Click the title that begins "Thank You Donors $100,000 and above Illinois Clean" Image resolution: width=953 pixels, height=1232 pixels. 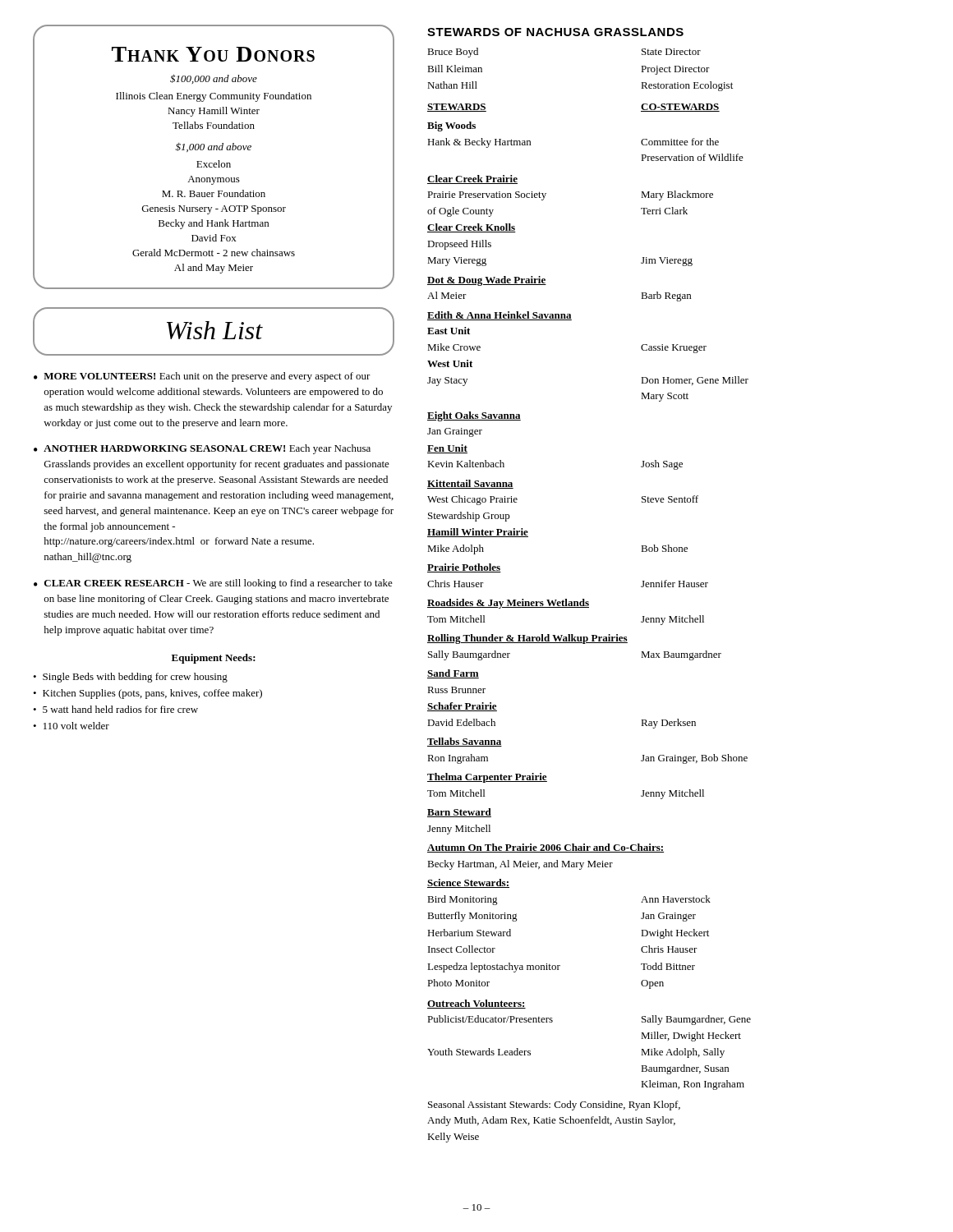214,158
